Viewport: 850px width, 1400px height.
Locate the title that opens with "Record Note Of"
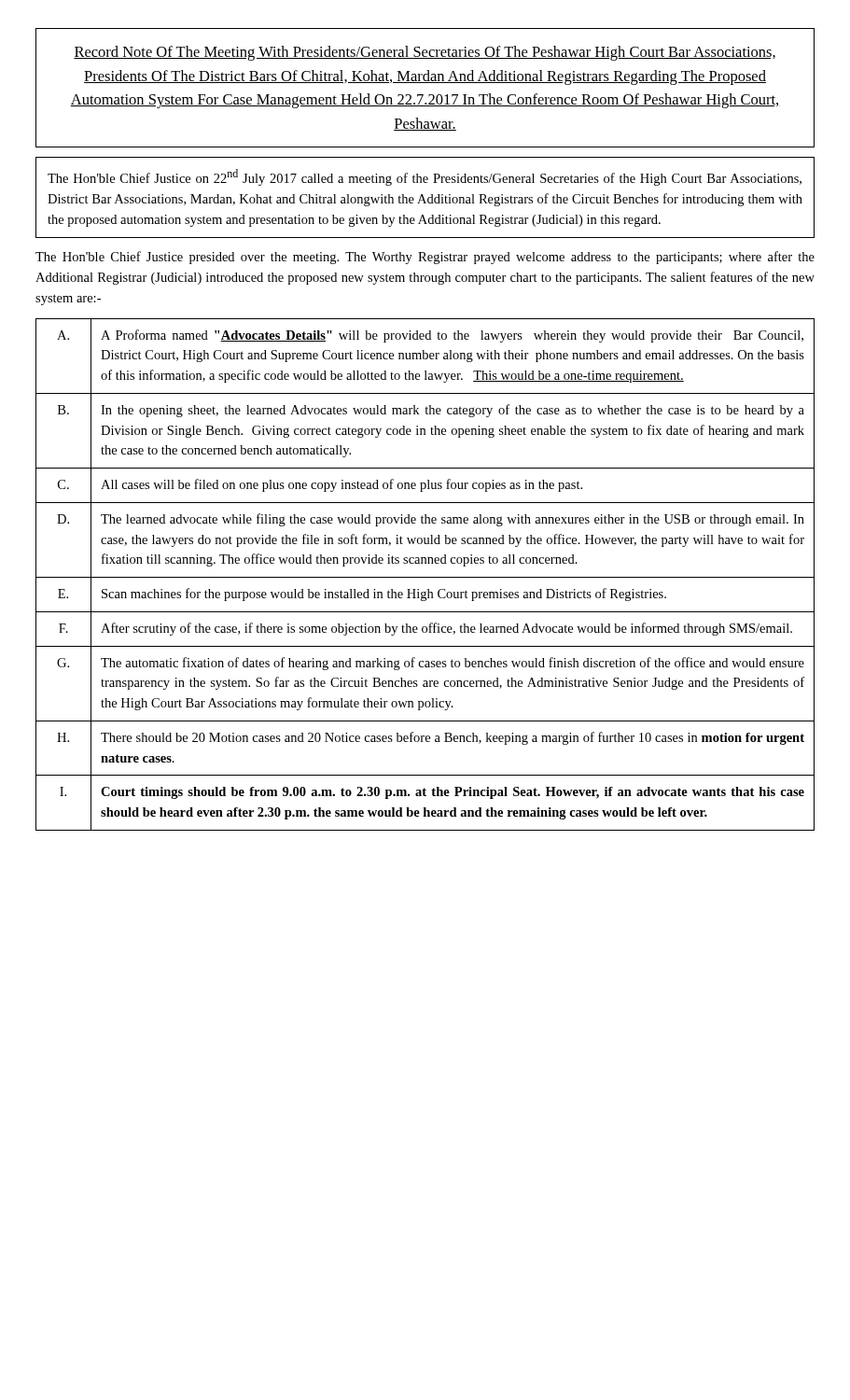(x=425, y=88)
